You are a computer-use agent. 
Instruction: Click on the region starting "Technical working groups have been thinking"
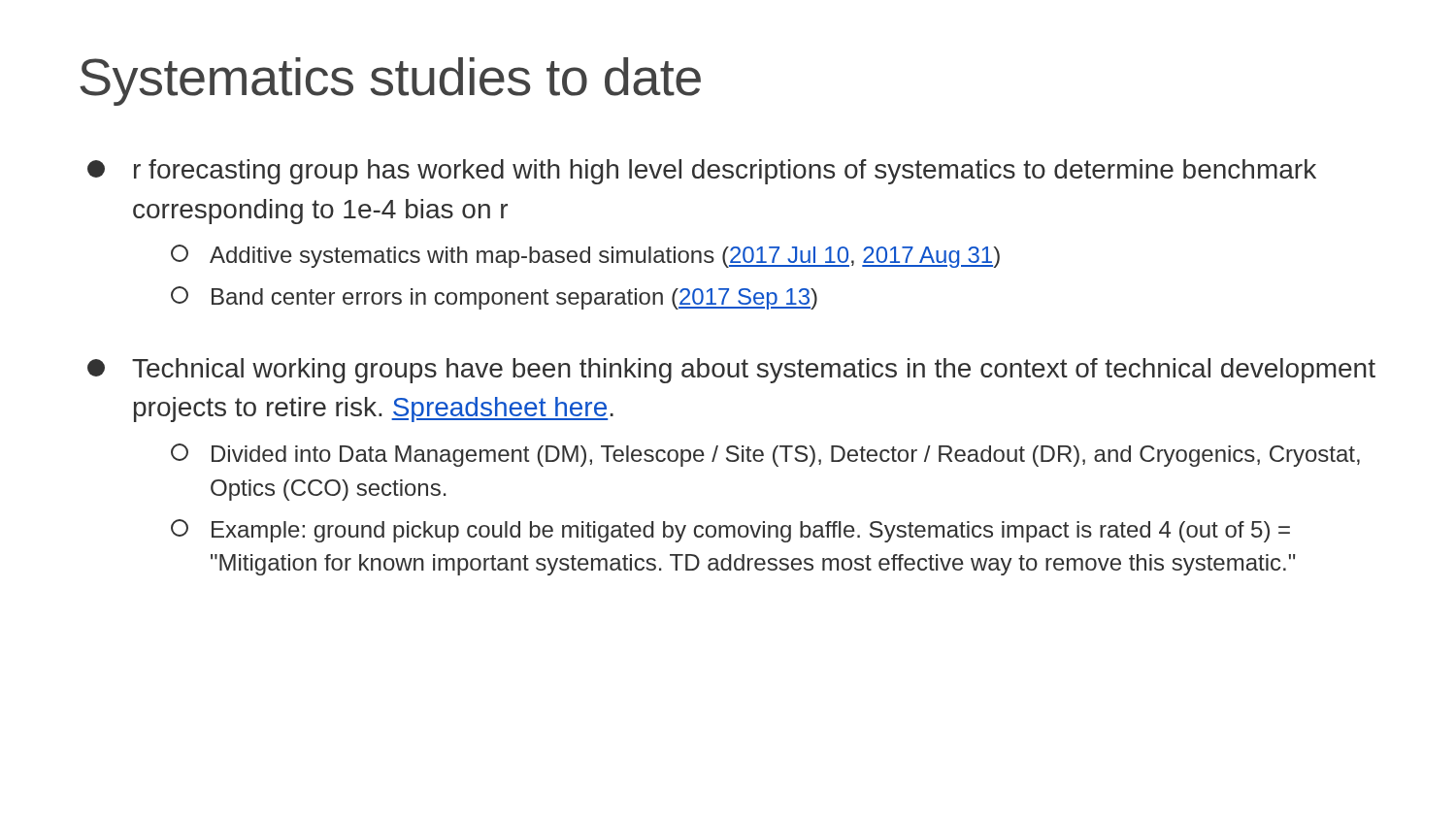[x=743, y=469]
